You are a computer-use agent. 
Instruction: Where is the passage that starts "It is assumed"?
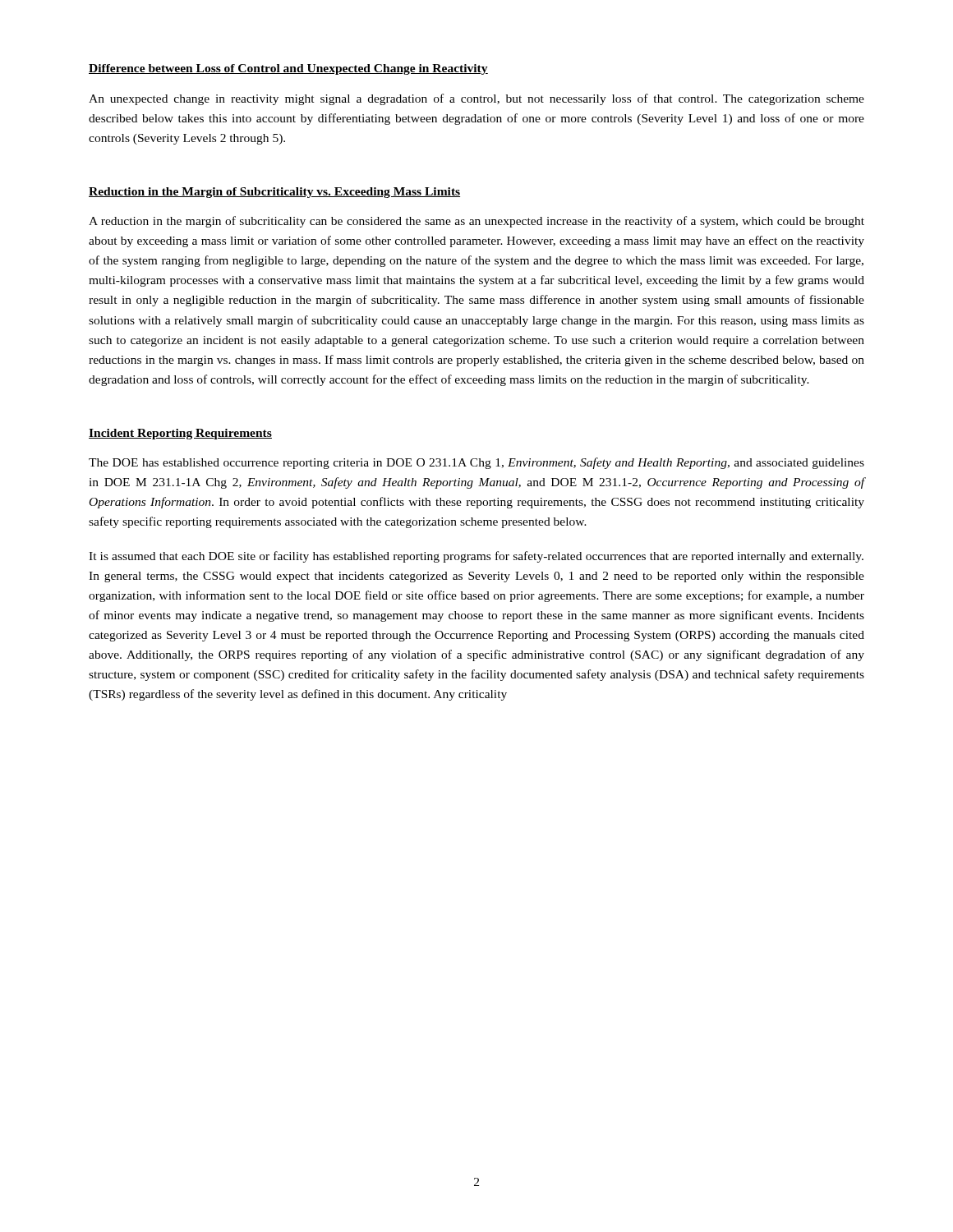[x=476, y=625]
